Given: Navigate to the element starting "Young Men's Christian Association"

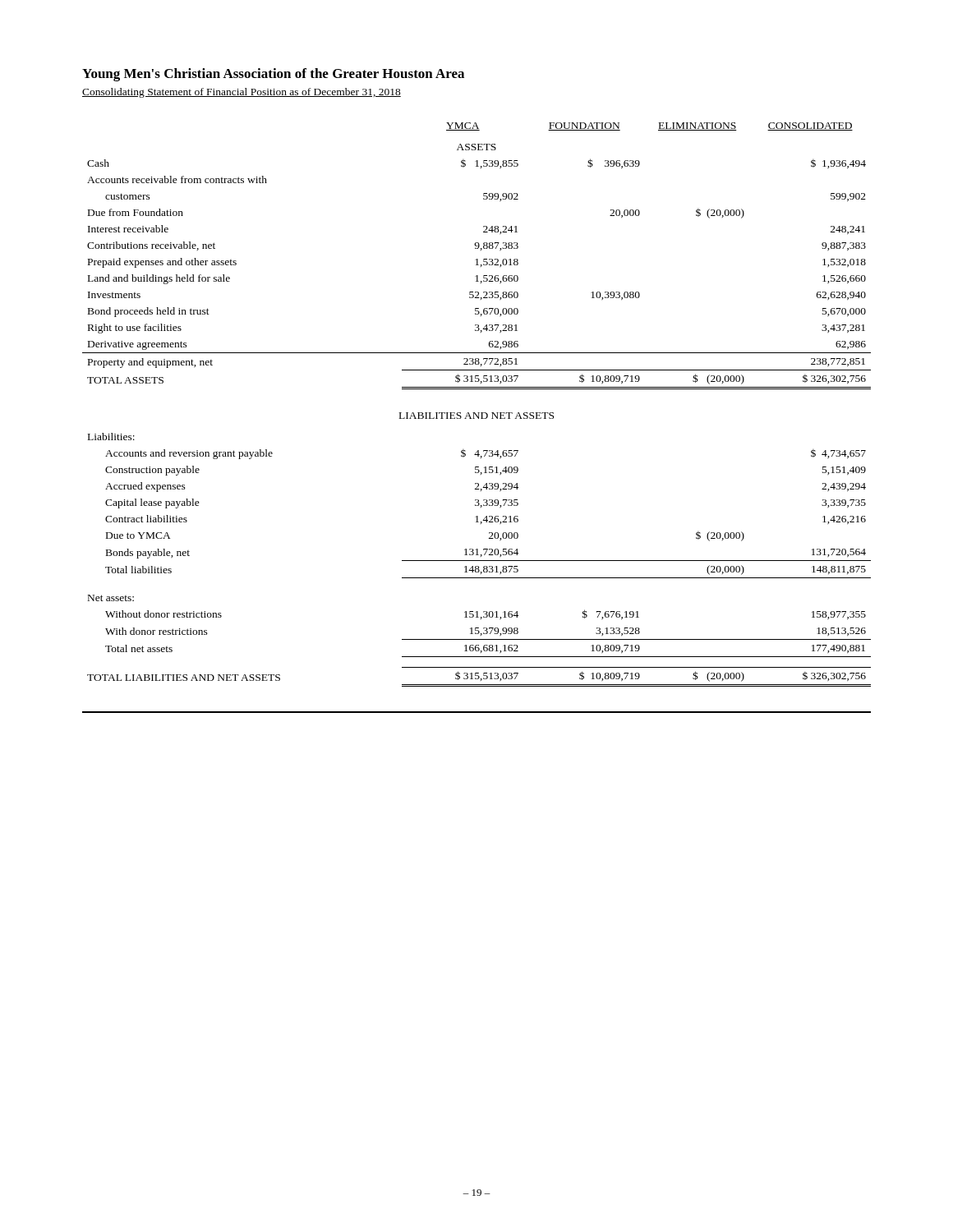Looking at the screenshot, I should click(273, 73).
